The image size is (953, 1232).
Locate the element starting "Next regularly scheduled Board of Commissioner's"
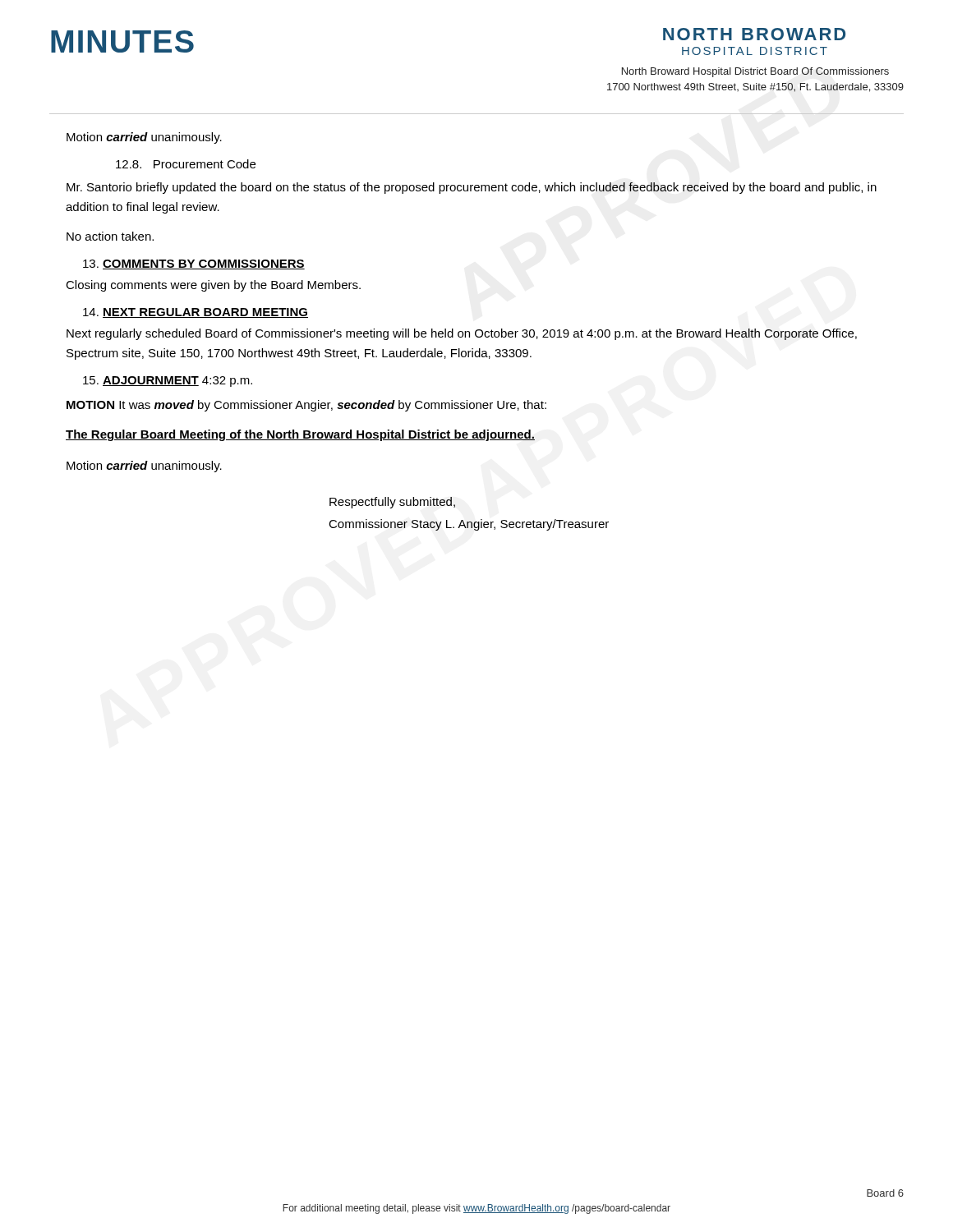pyautogui.click(x=462, y=343)
